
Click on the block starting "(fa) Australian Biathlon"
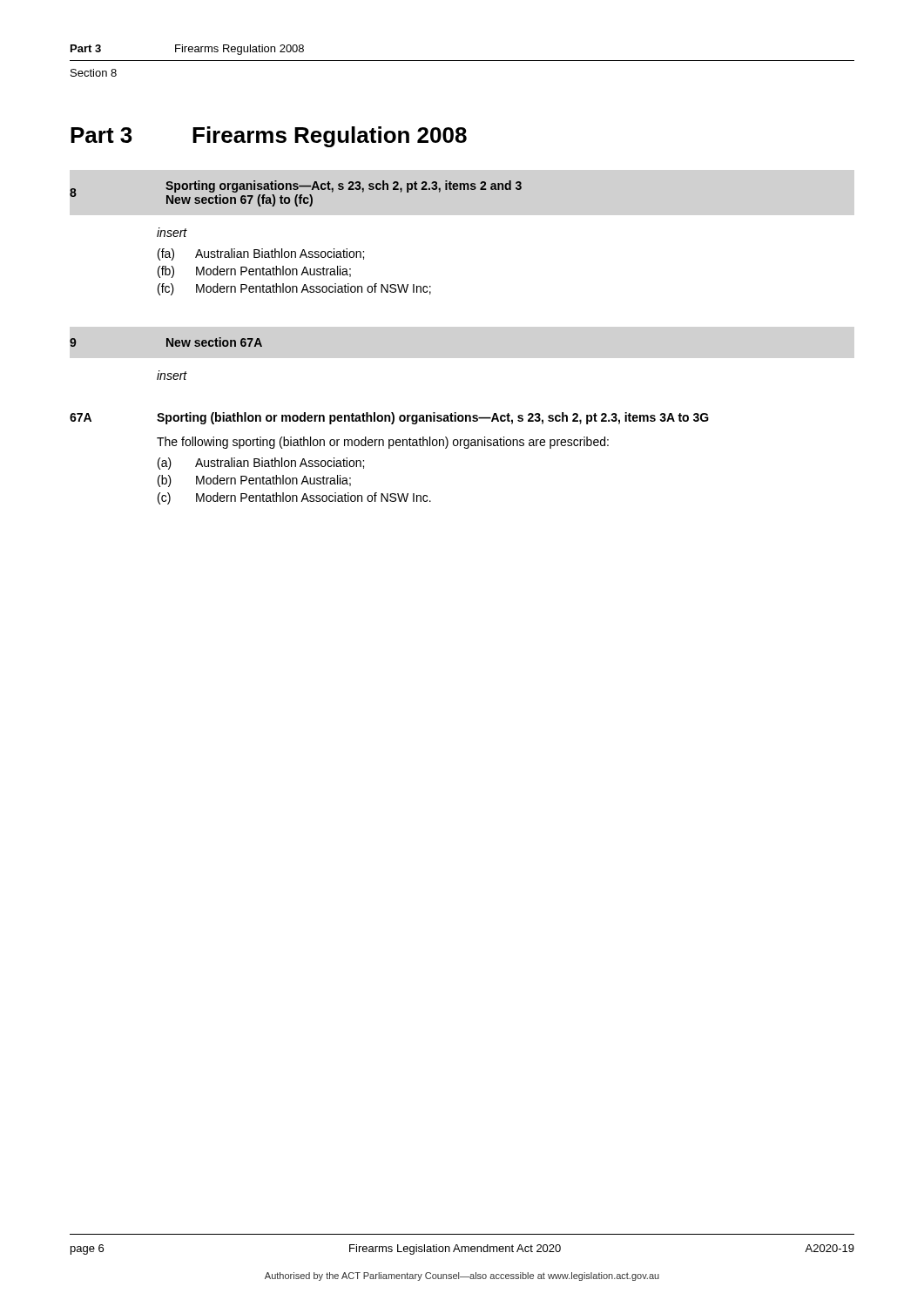pos(261,254)
